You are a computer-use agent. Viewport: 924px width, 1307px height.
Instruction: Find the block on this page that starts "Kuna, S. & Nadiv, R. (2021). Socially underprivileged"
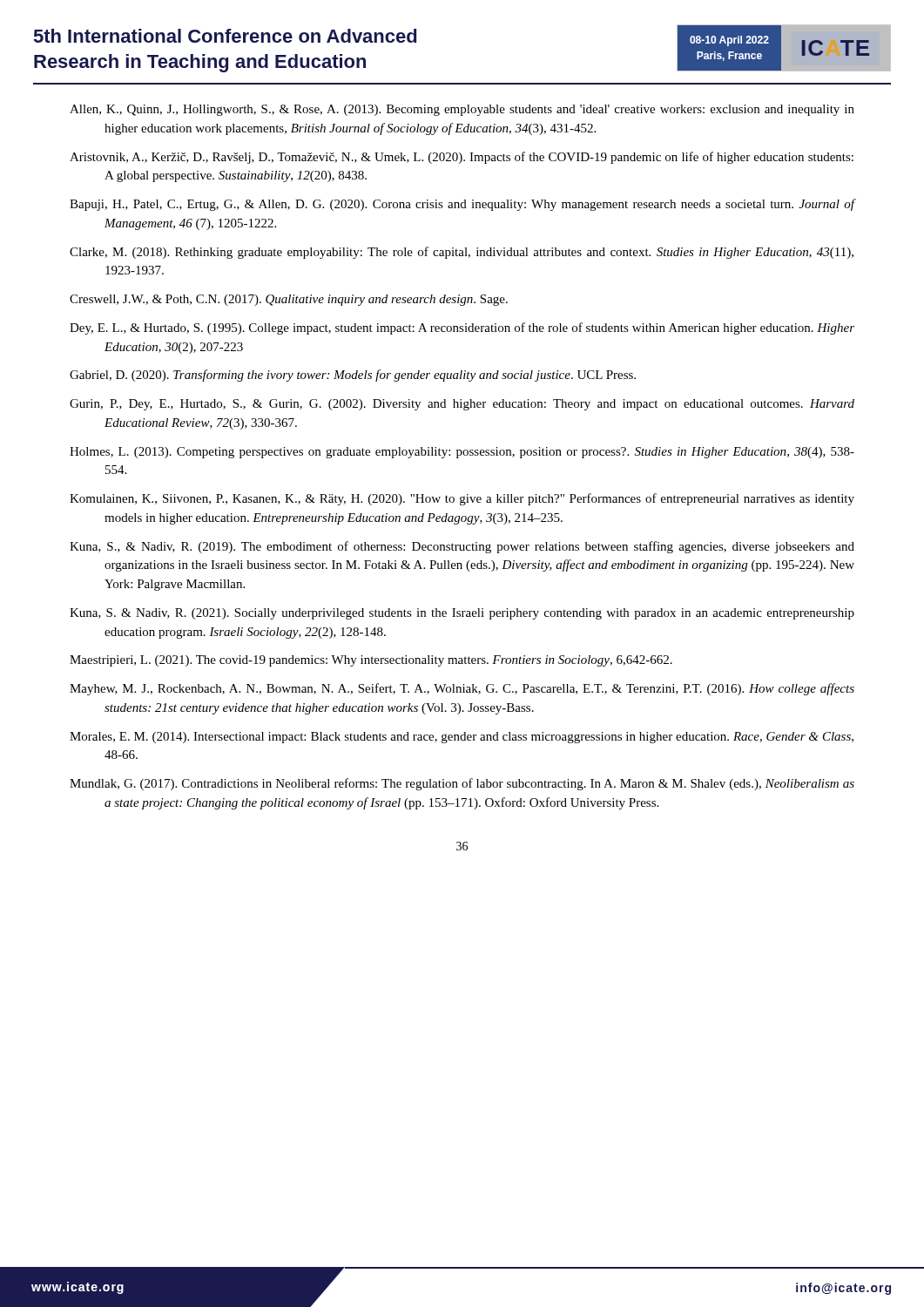click(x=462, y=622)
